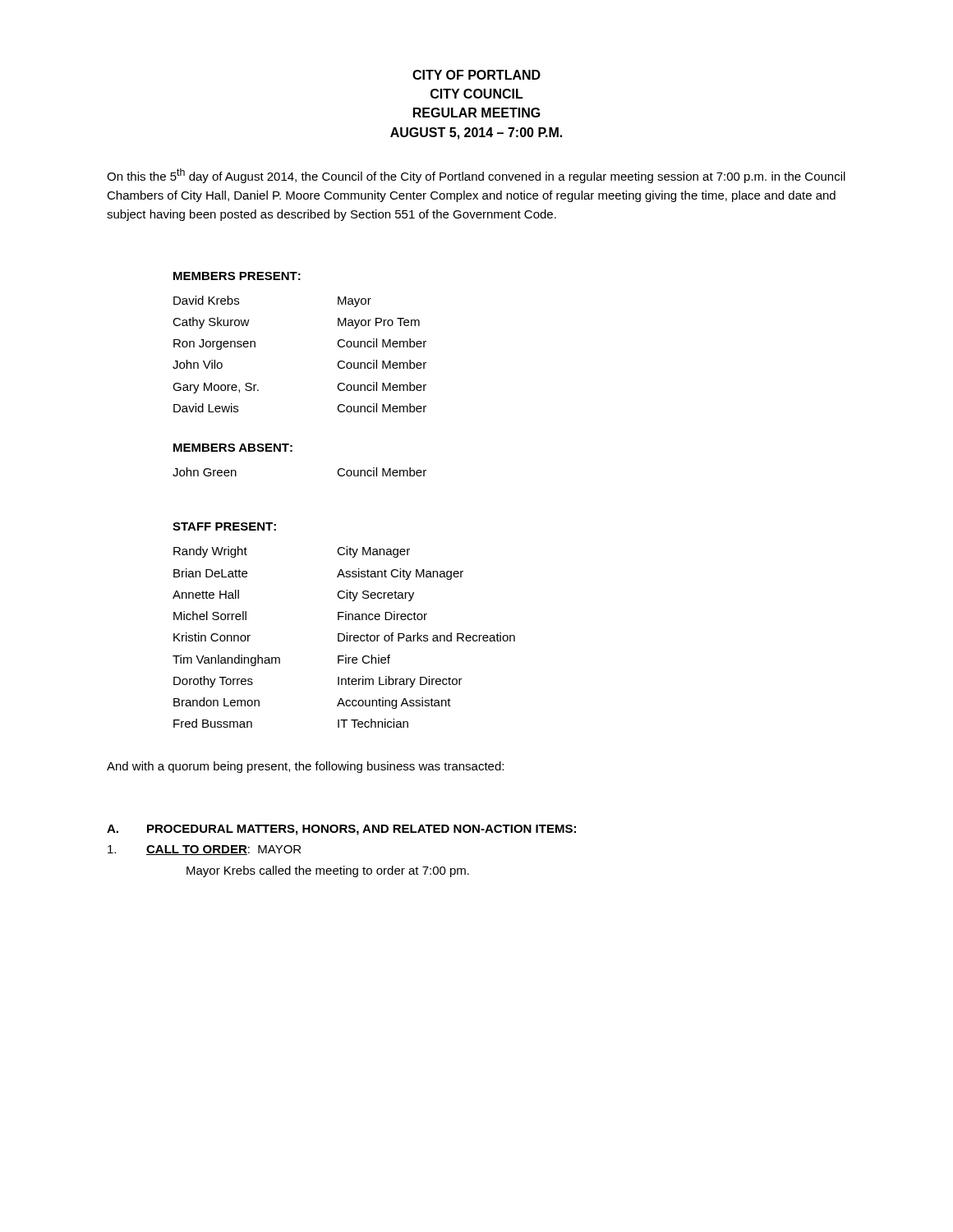953x1232 pixels.
Task: Point to the block starting "John GreenCouncil Member"
Action: (208, 473)
